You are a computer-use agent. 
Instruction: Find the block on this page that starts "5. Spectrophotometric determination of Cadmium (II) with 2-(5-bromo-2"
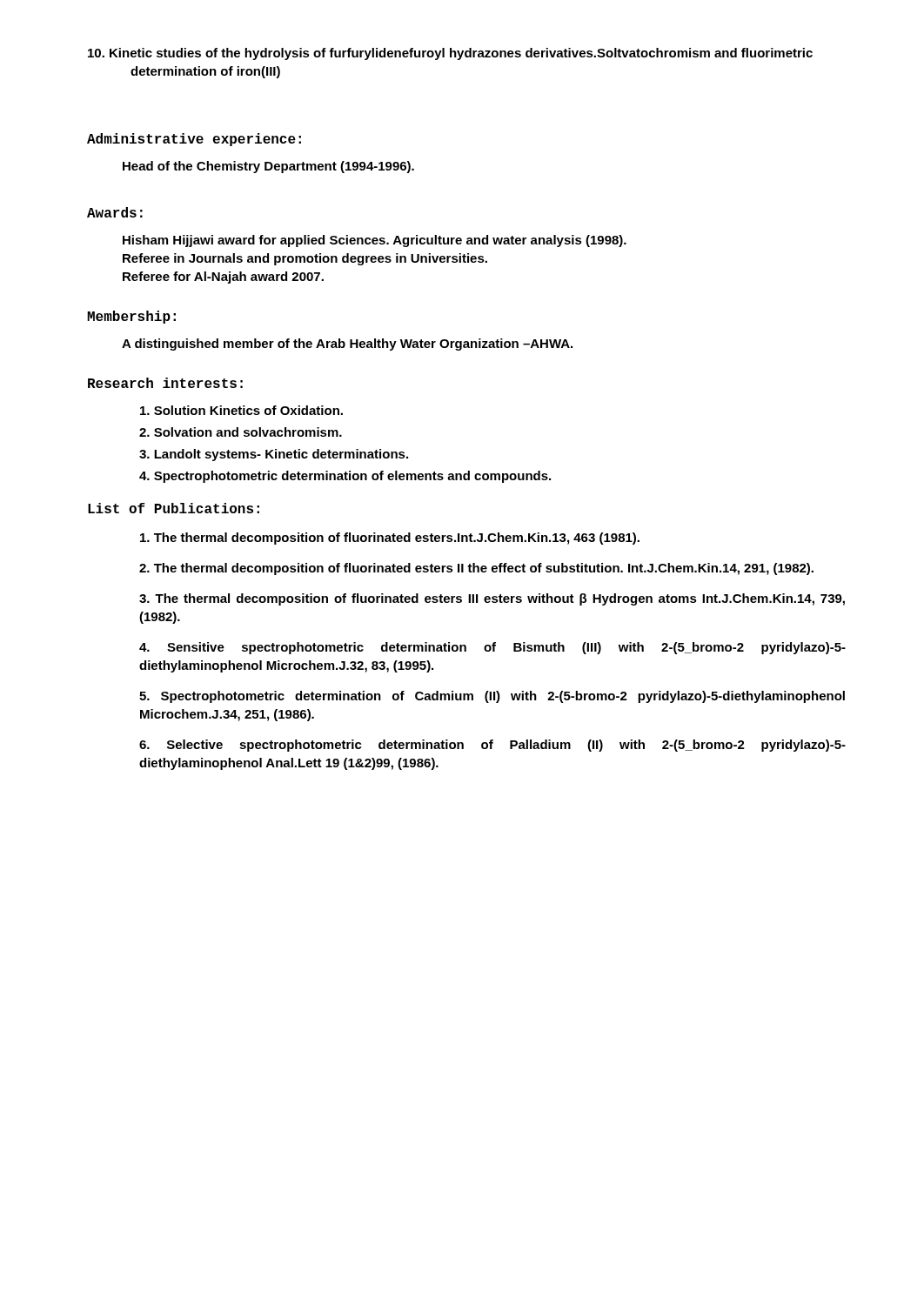click(492, 705)
